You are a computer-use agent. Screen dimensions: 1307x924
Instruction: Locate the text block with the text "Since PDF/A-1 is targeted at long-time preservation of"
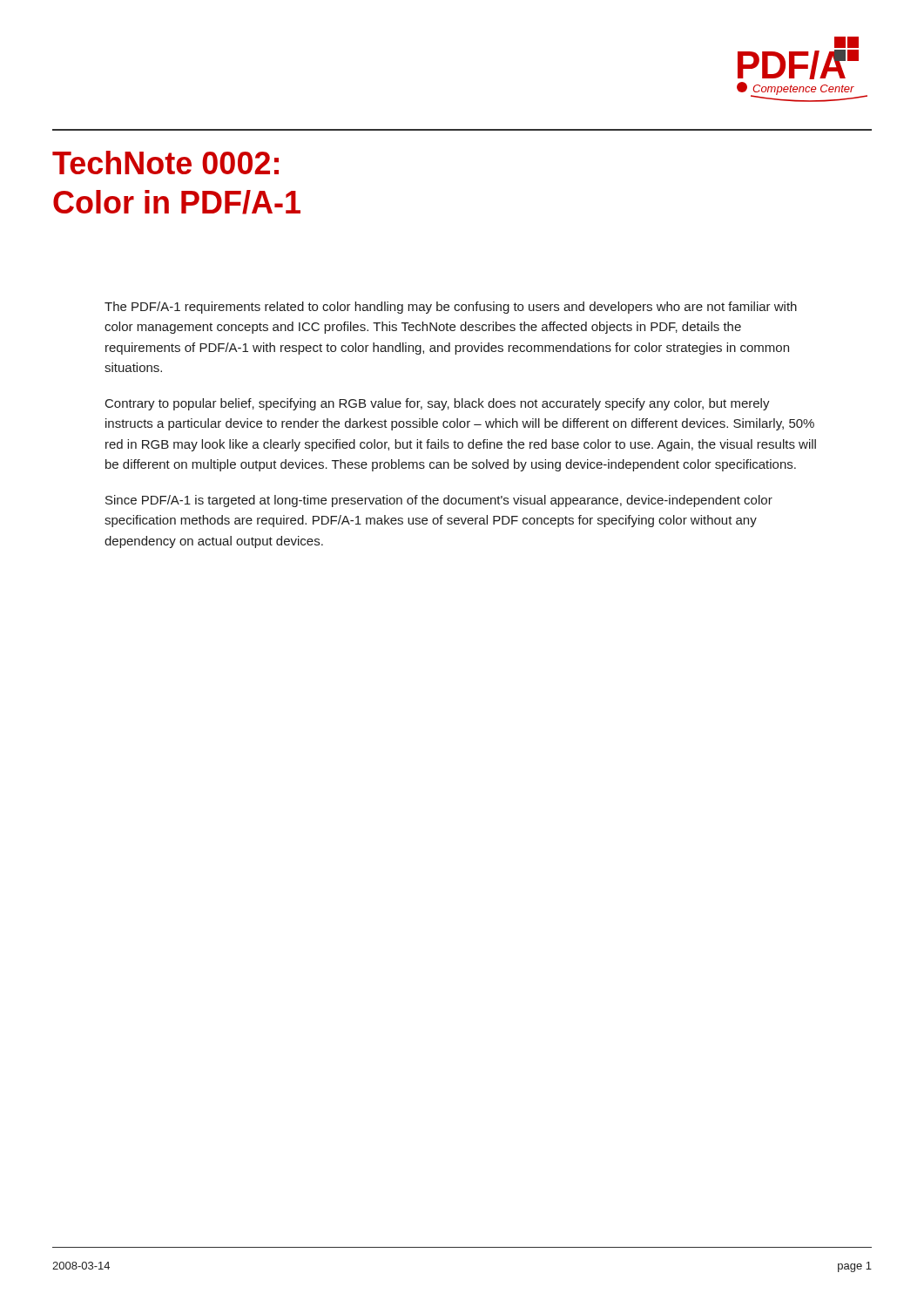point(462,520)
